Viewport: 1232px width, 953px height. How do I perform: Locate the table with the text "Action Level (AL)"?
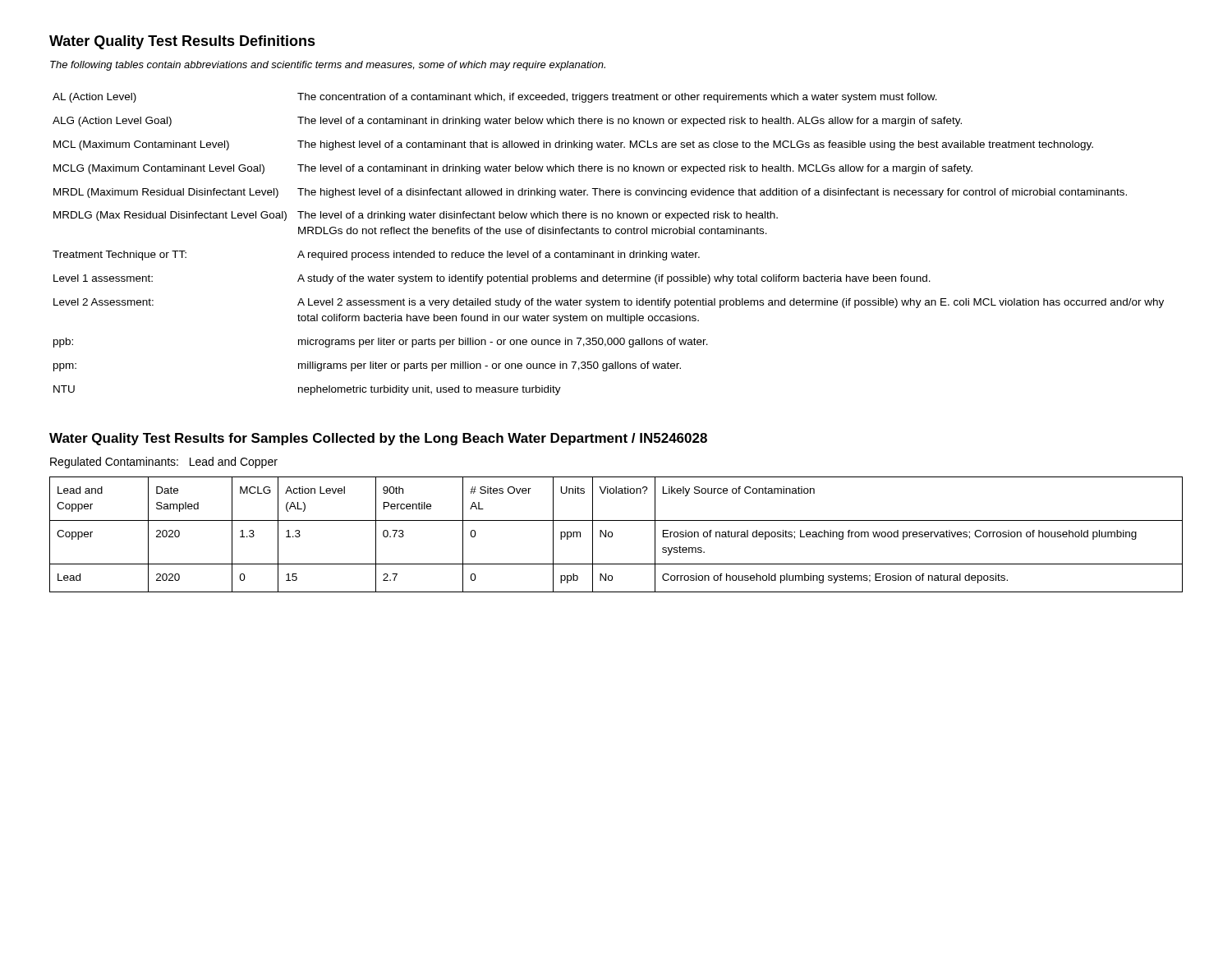point(616,535)
